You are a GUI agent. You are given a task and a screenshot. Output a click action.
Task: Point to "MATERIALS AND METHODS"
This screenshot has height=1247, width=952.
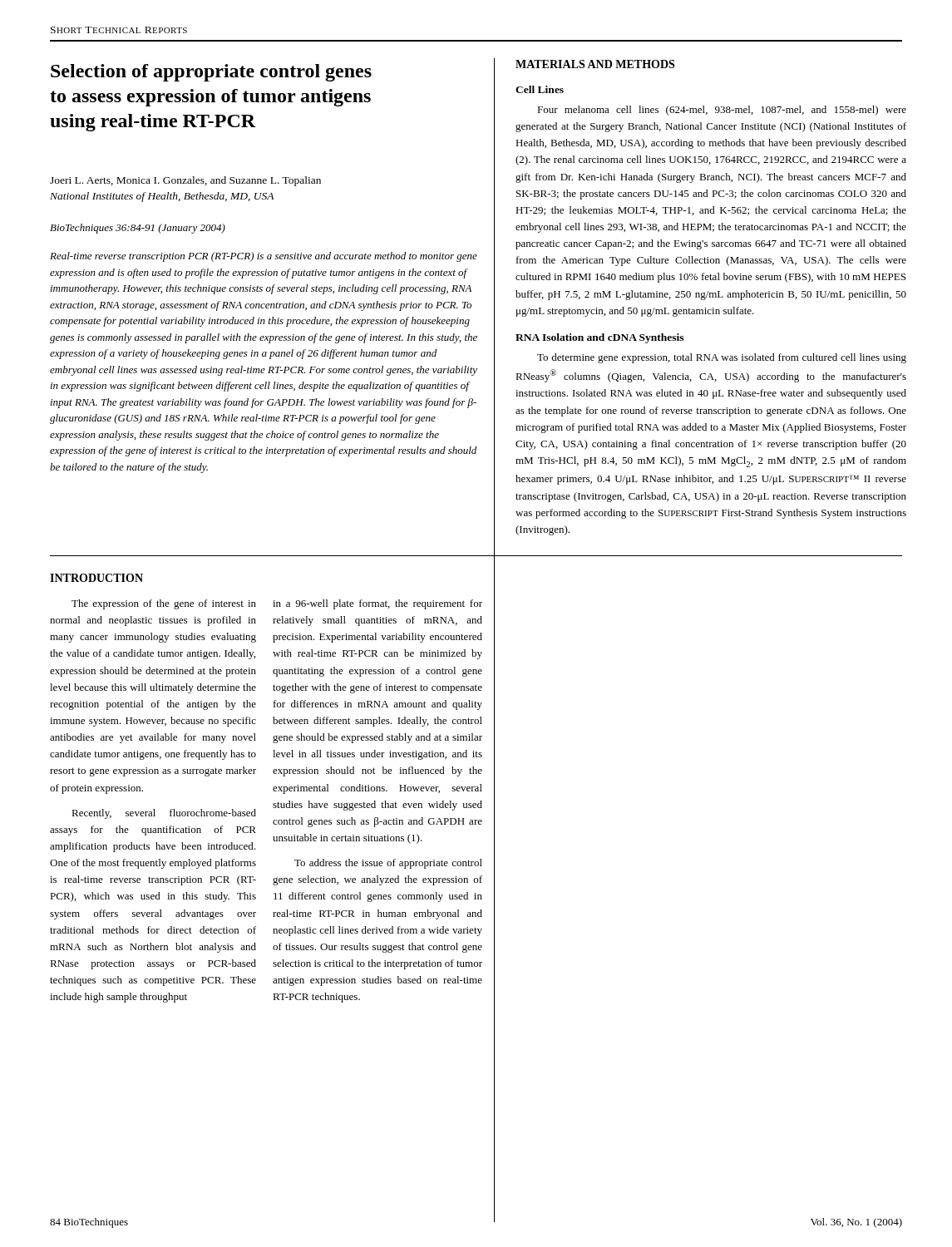coord(595,64)
